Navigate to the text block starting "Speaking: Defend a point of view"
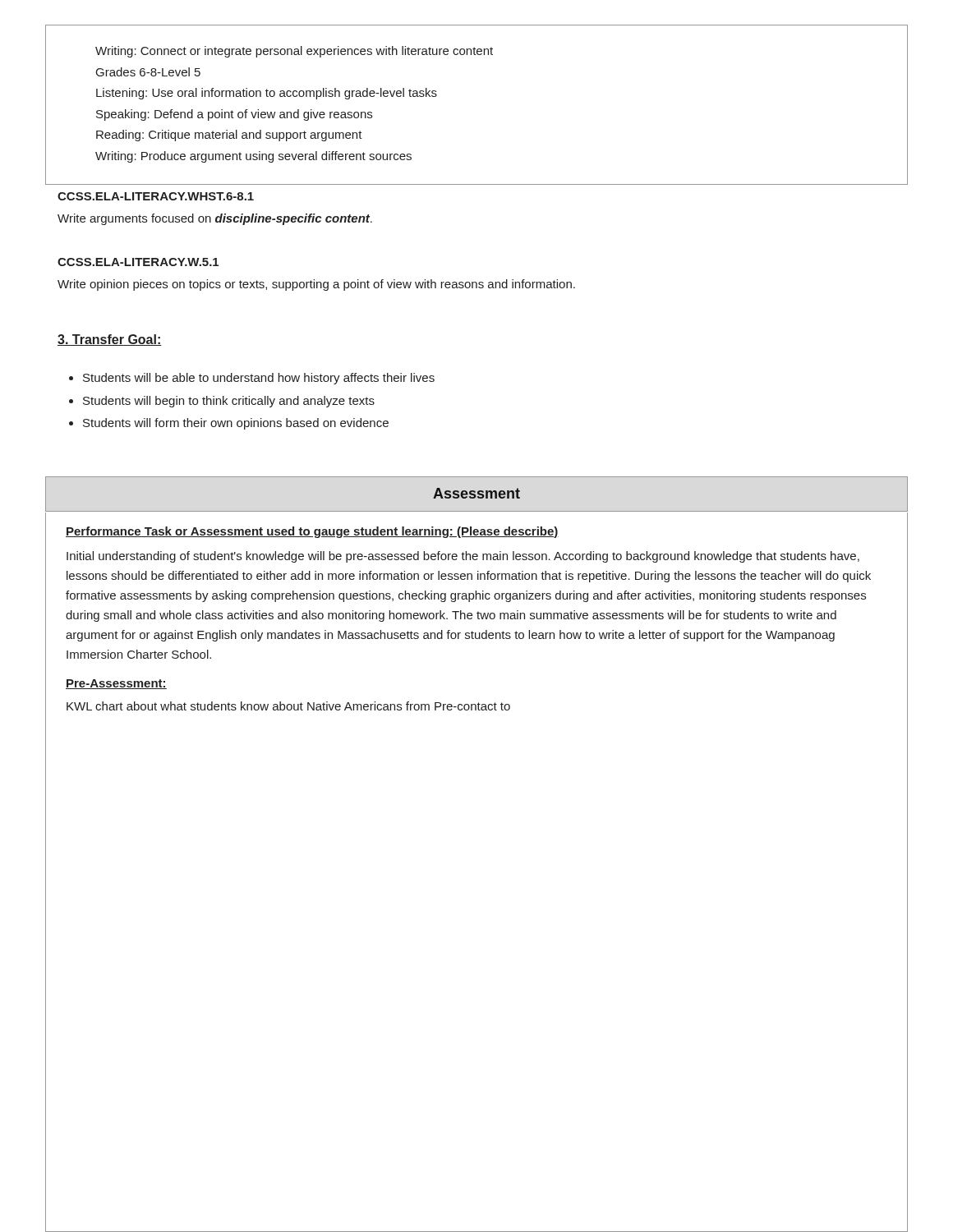The width and height of the screenshot is (953, 1232). pos(234,113)
